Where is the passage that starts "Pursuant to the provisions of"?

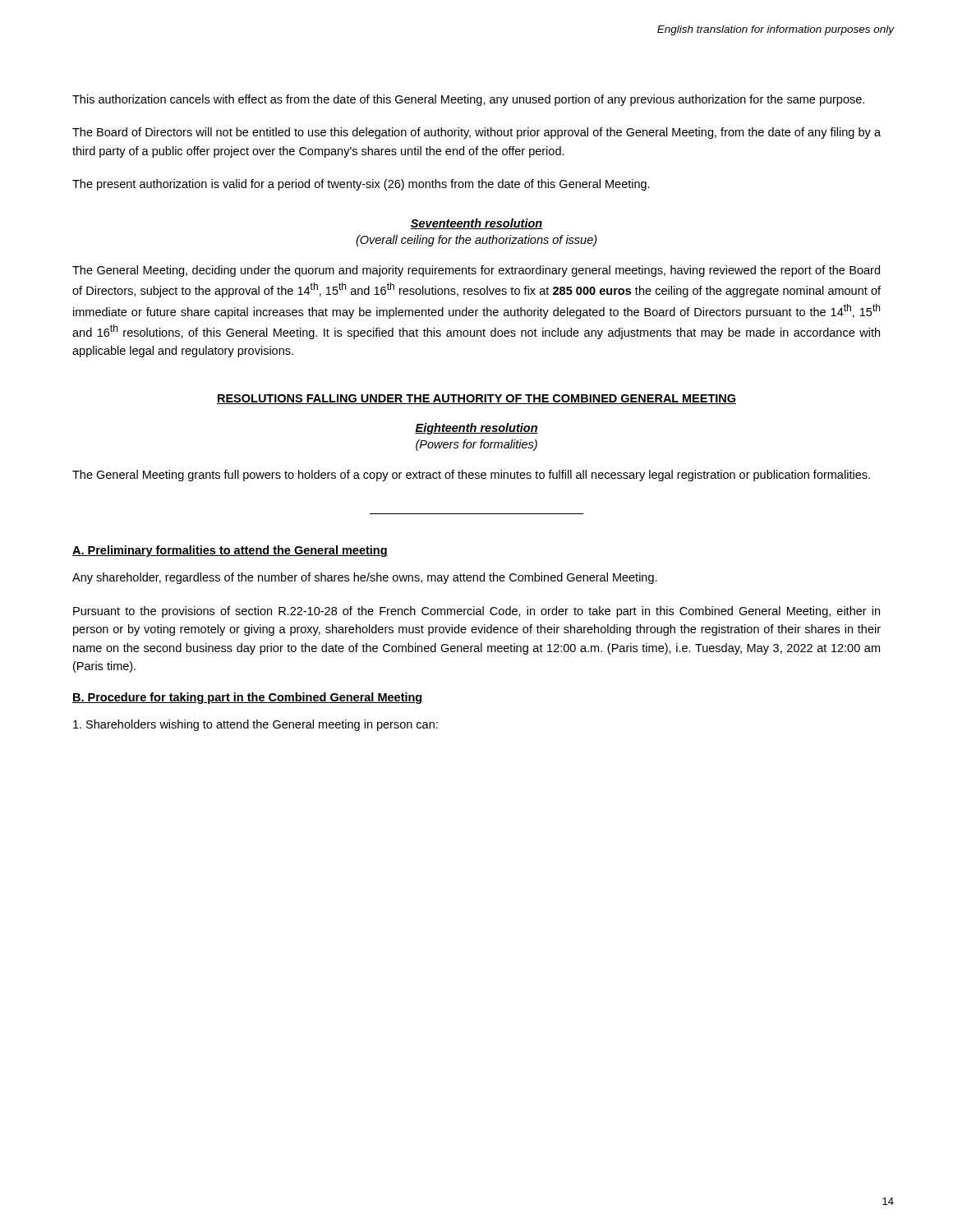tap(476, 639)
